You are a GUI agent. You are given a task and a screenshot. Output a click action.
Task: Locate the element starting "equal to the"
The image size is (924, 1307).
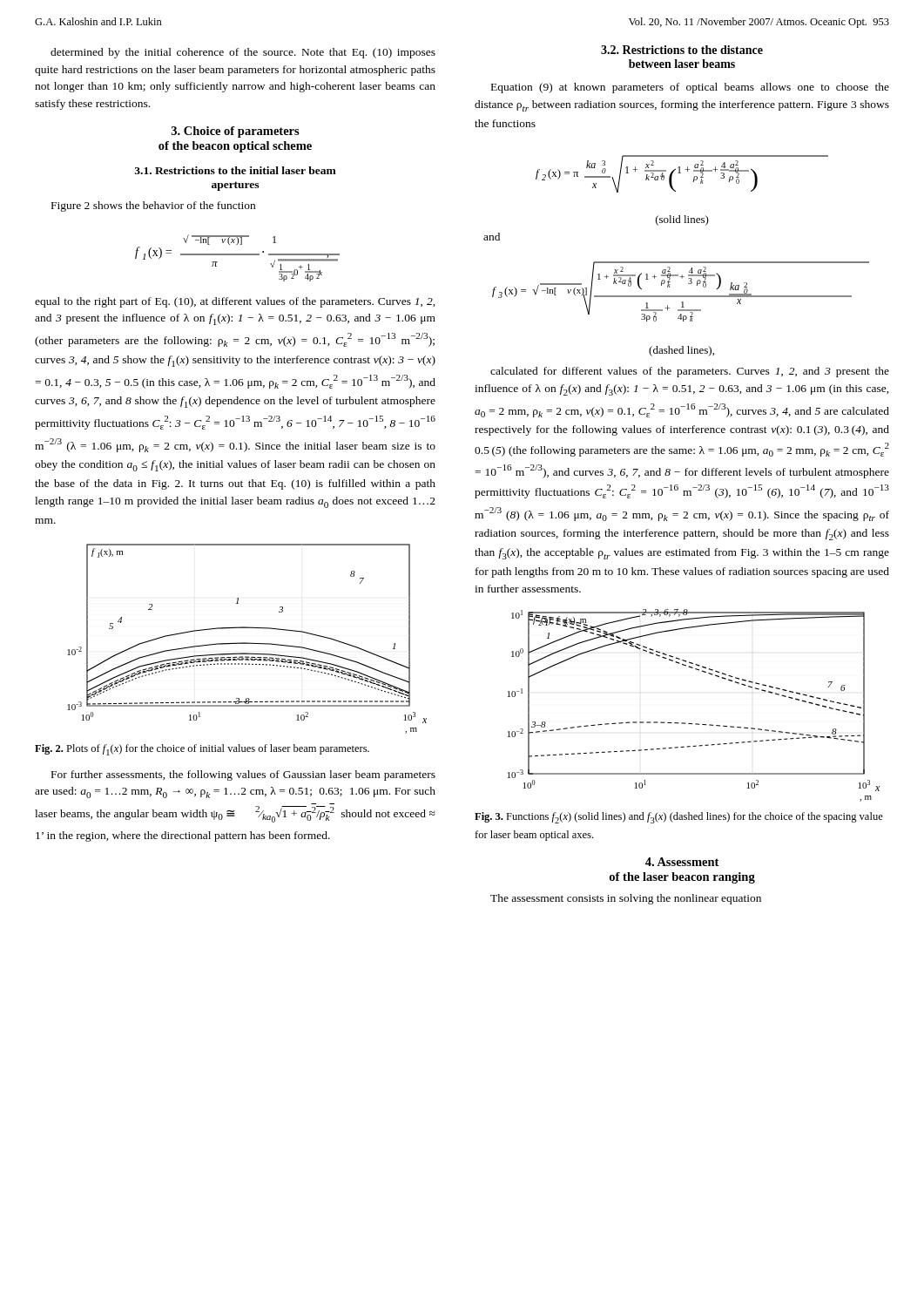pyautogui.click(x=235, y=411)
